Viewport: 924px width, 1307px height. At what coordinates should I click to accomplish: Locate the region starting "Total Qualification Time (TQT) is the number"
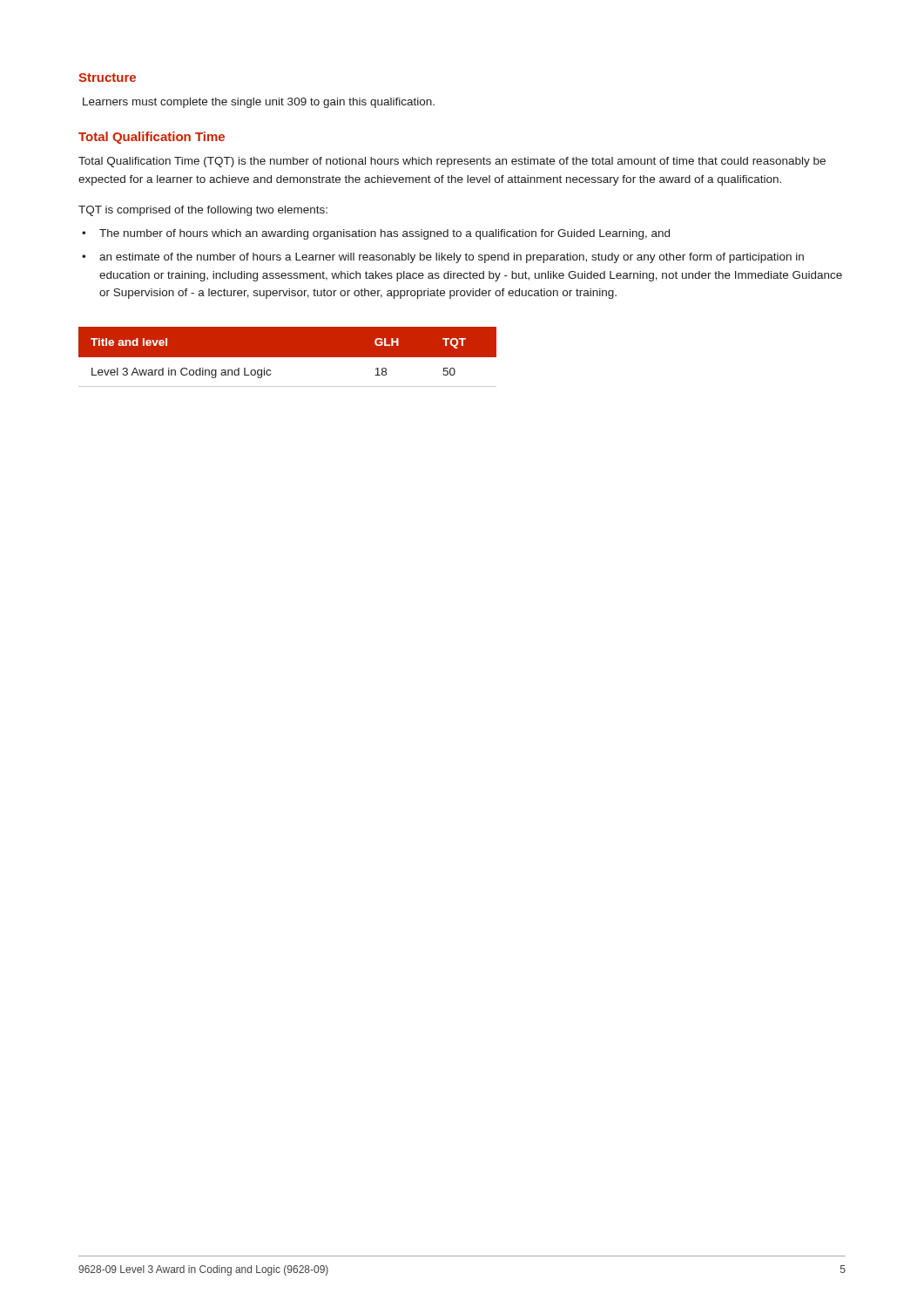(x=452, y=170)
